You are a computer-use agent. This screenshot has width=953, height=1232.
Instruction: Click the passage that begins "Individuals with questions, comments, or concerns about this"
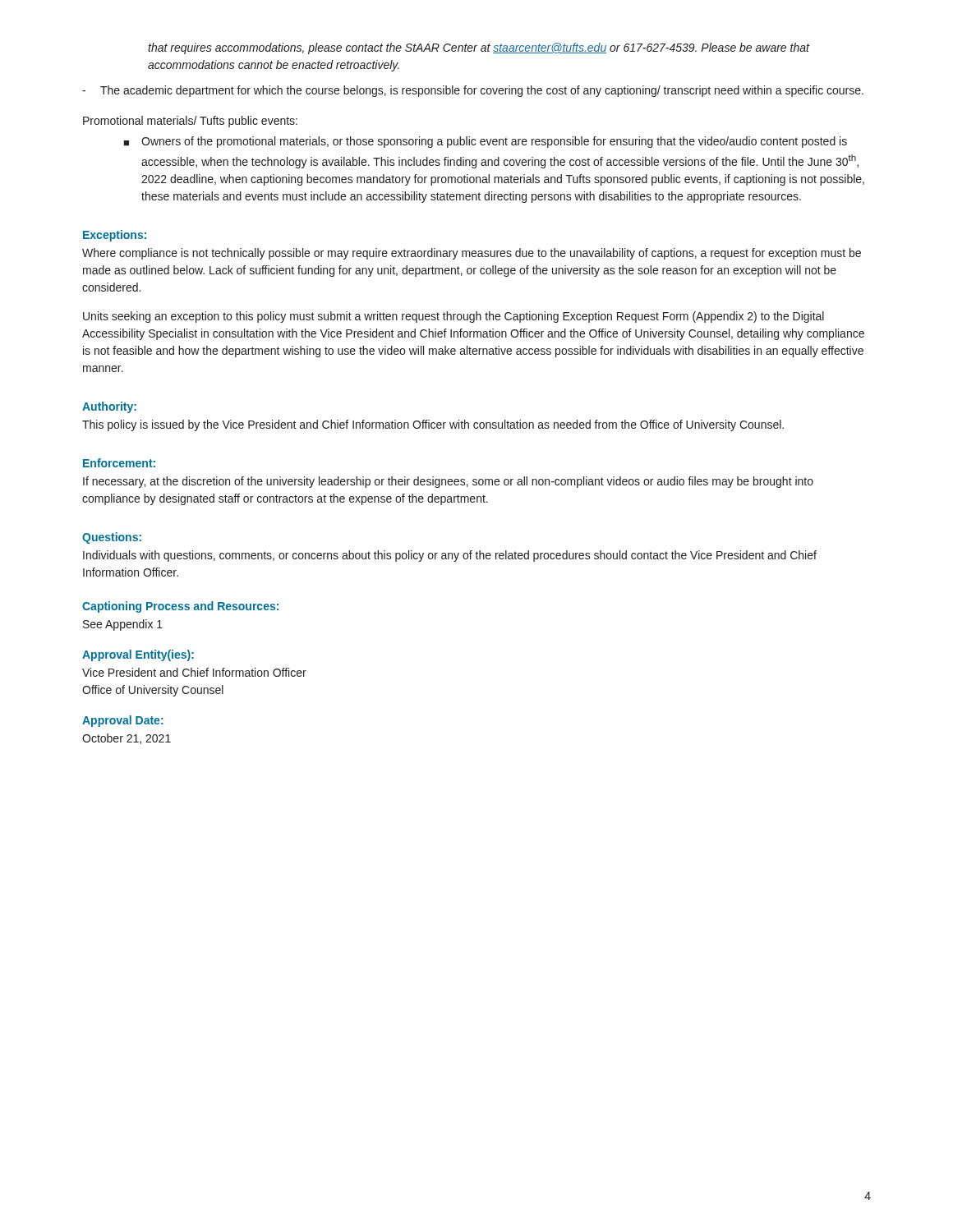pos(449,564)
